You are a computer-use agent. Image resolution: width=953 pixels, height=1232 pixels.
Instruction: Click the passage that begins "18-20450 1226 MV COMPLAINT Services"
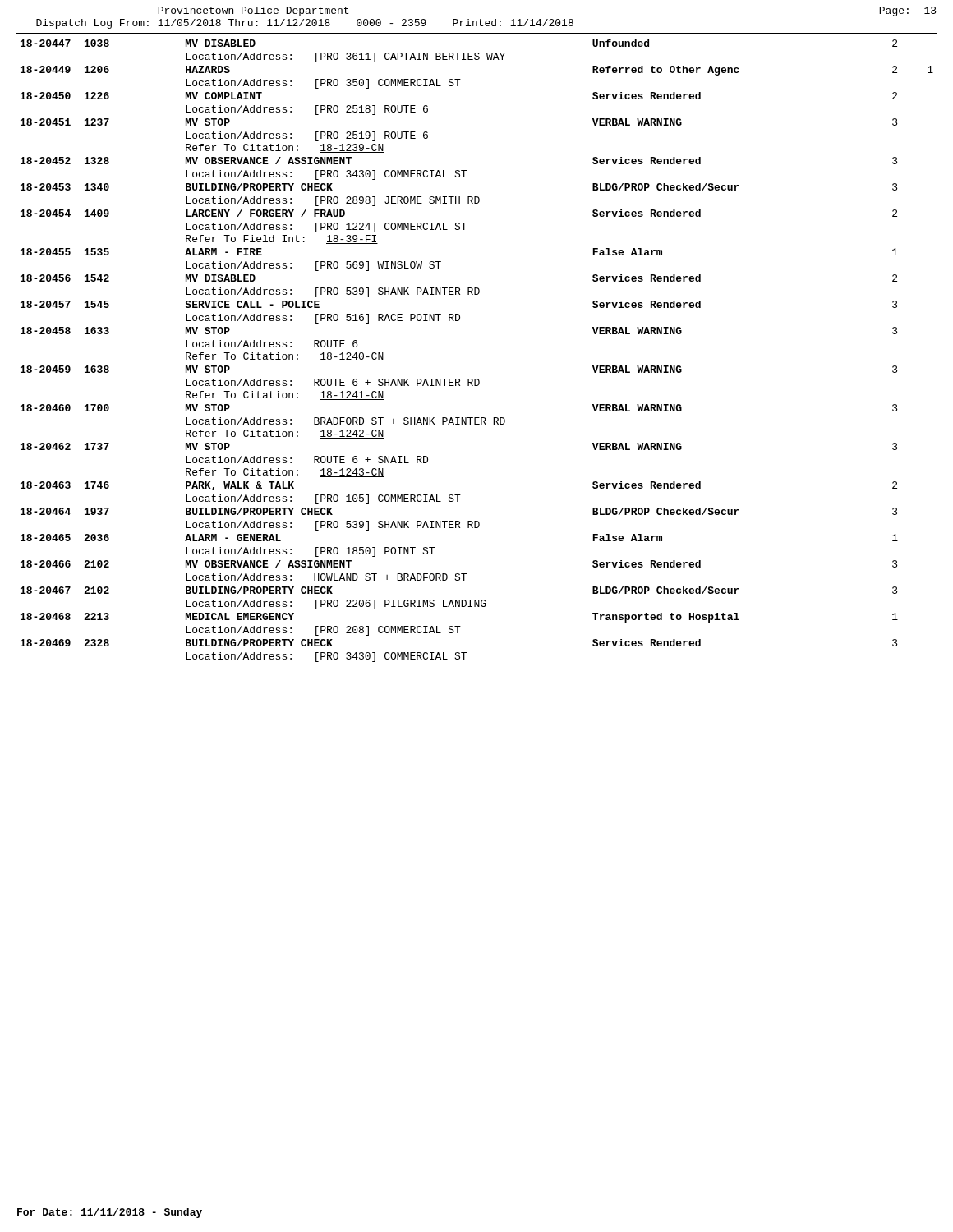42,96
